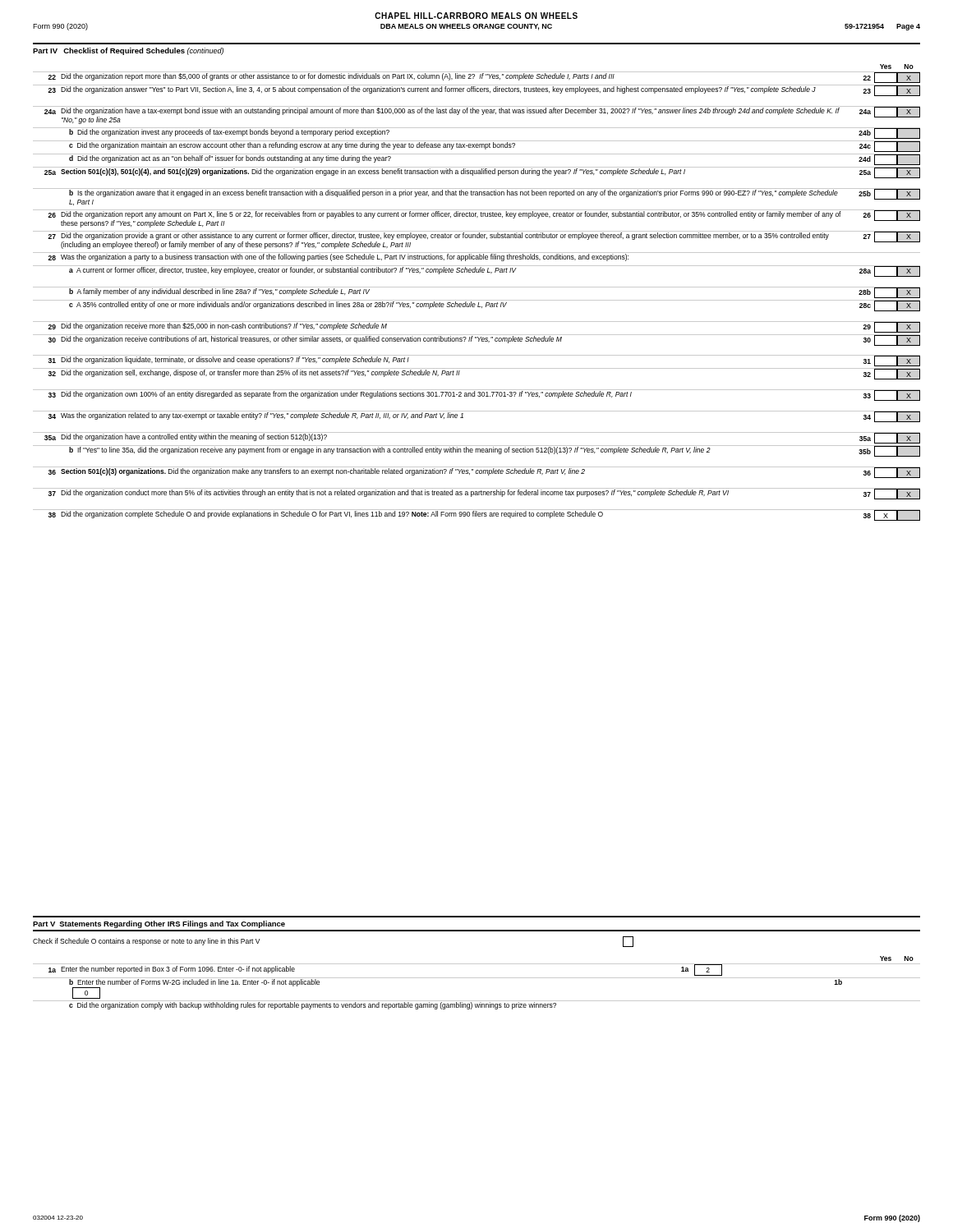Click on the table containing "Yes No 22 Did the"
Image resolution: width=953 pixels, height=1232 pixels.
pos(476,297)
